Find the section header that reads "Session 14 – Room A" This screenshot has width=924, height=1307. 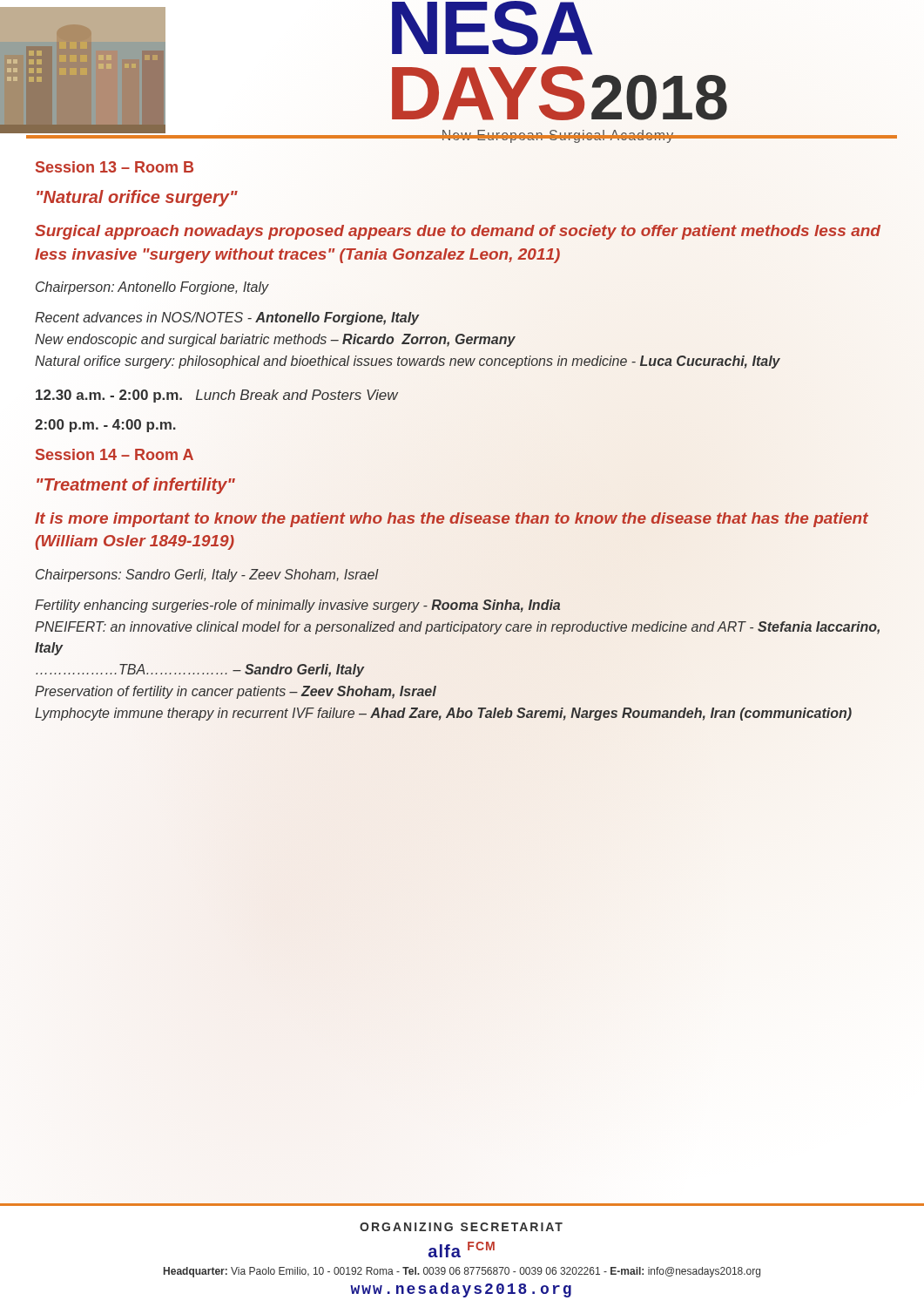click(114, 455)
